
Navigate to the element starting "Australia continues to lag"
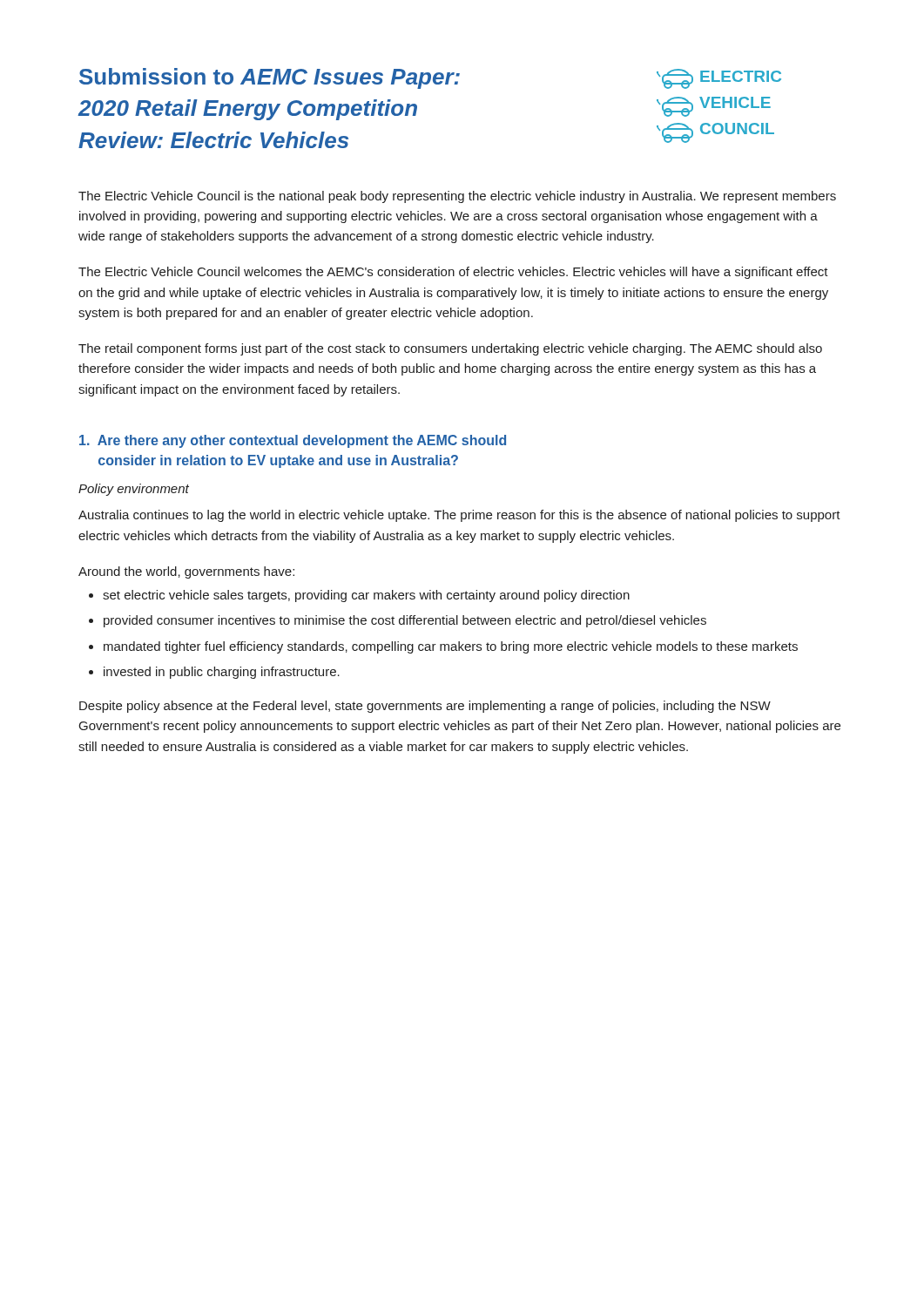click(459, 525)
